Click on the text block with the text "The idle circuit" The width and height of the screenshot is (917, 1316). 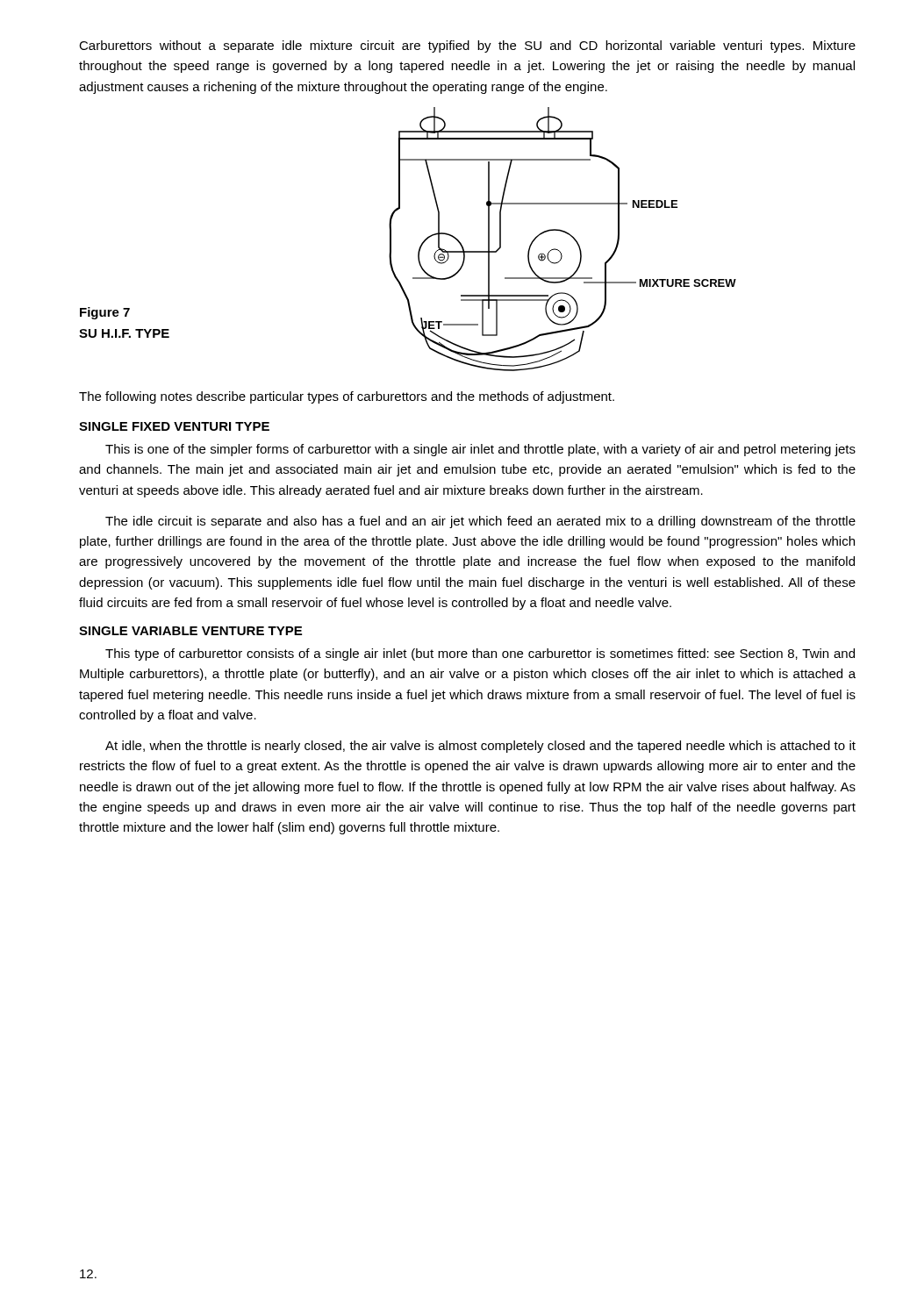(467, 561)
